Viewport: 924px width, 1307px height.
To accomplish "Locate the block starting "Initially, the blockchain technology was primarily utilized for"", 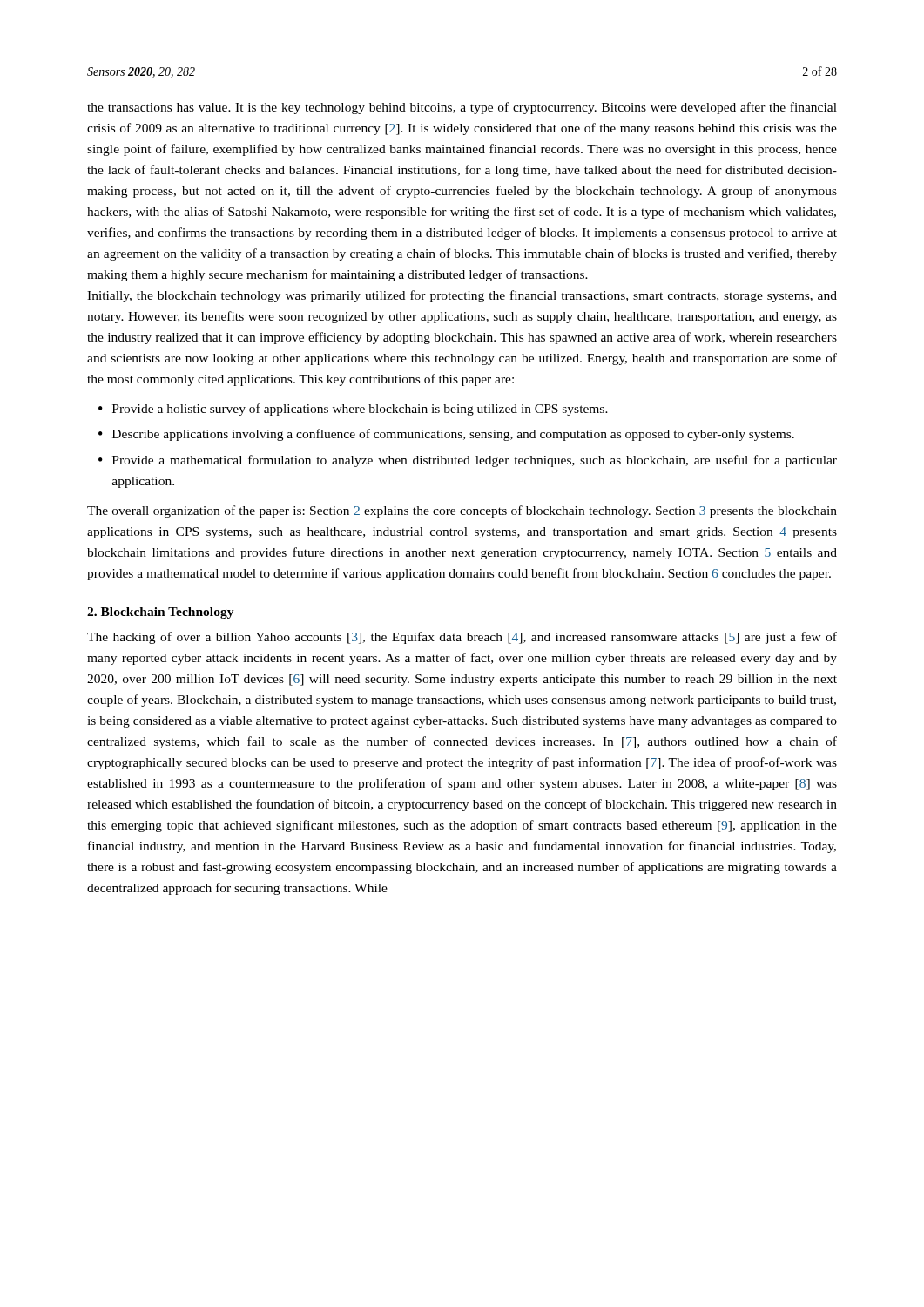I will coord(462,337).
